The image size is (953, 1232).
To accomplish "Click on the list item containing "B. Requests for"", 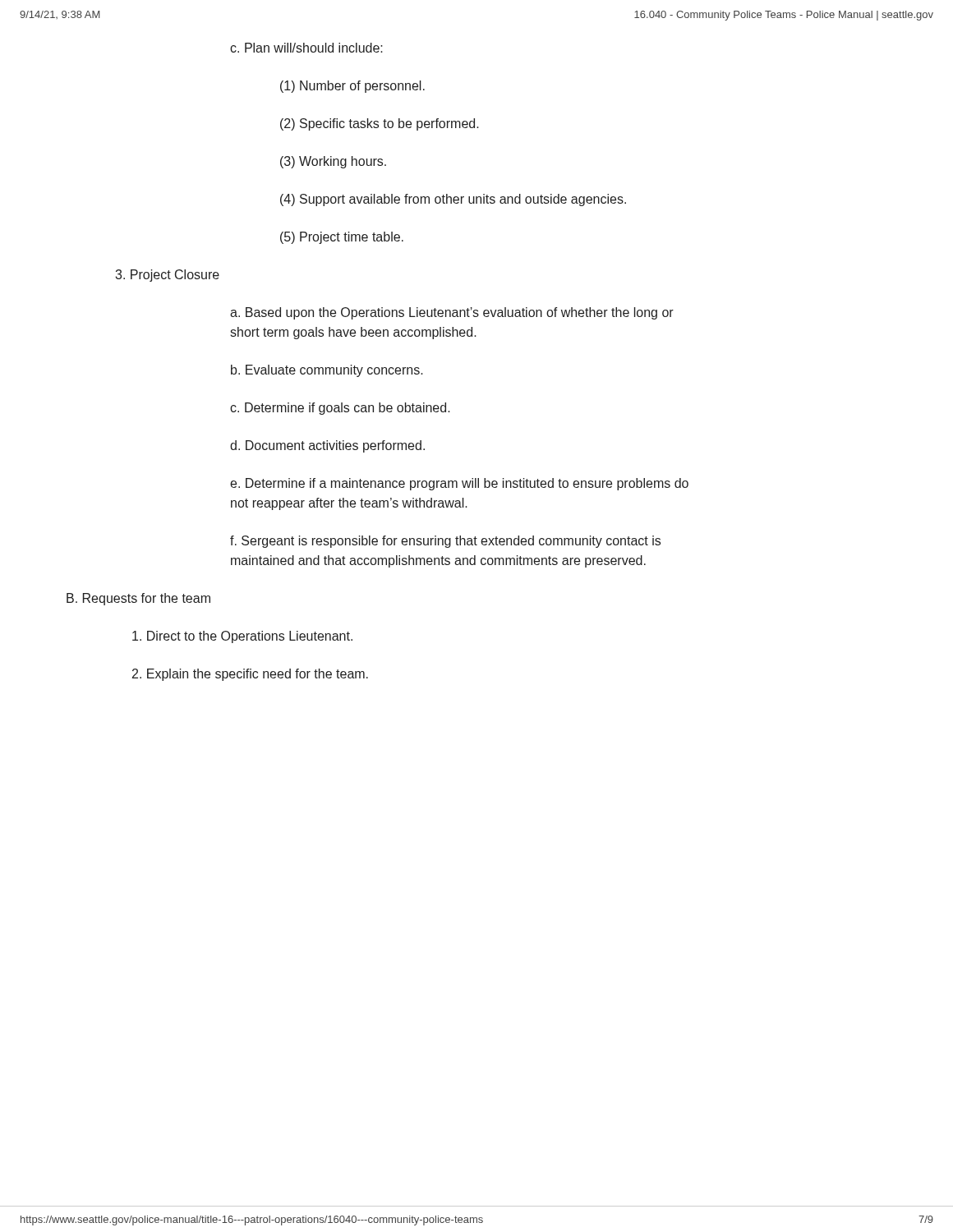I will coord(138,598).
